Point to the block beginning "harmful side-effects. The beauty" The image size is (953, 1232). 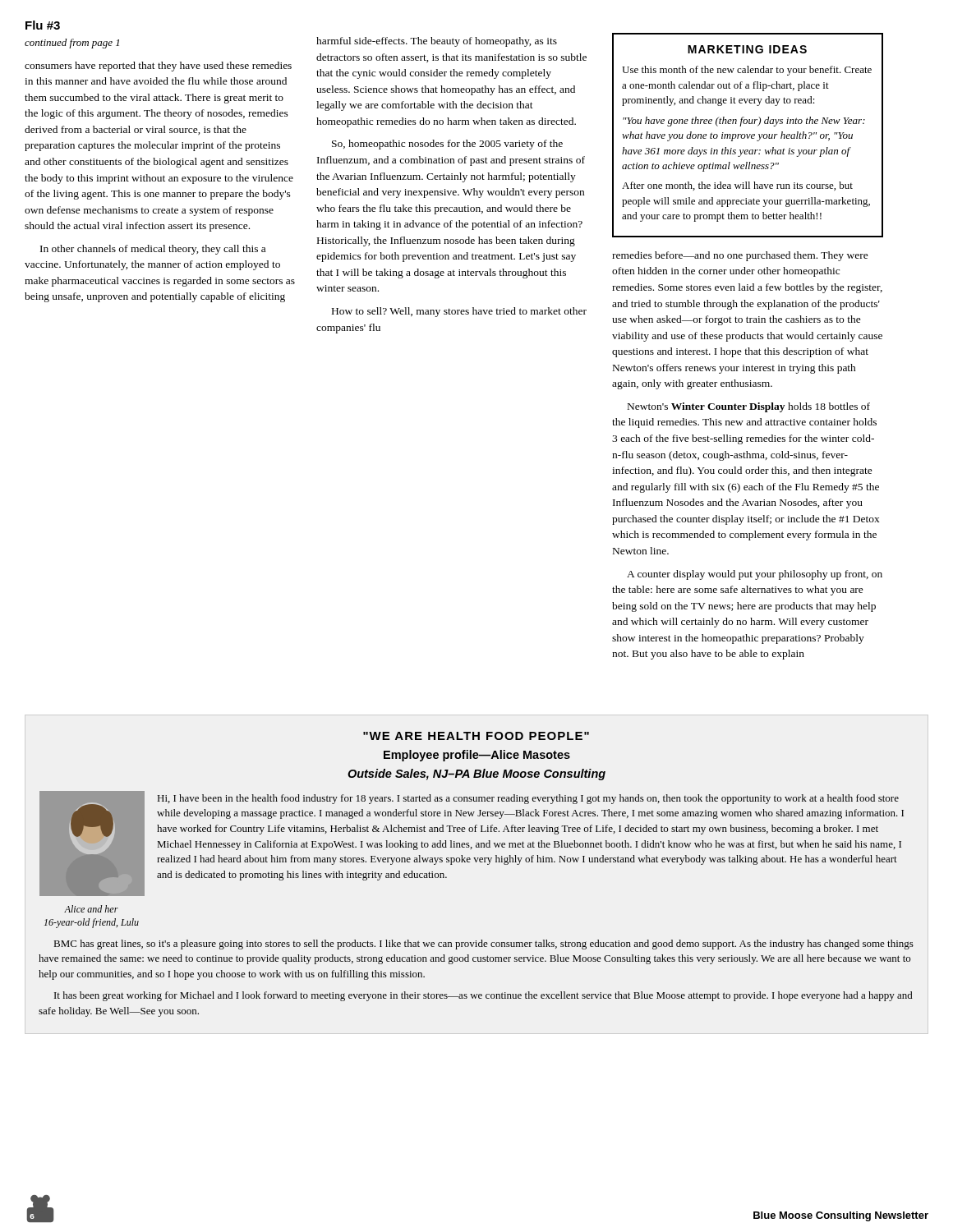[452, 184]
